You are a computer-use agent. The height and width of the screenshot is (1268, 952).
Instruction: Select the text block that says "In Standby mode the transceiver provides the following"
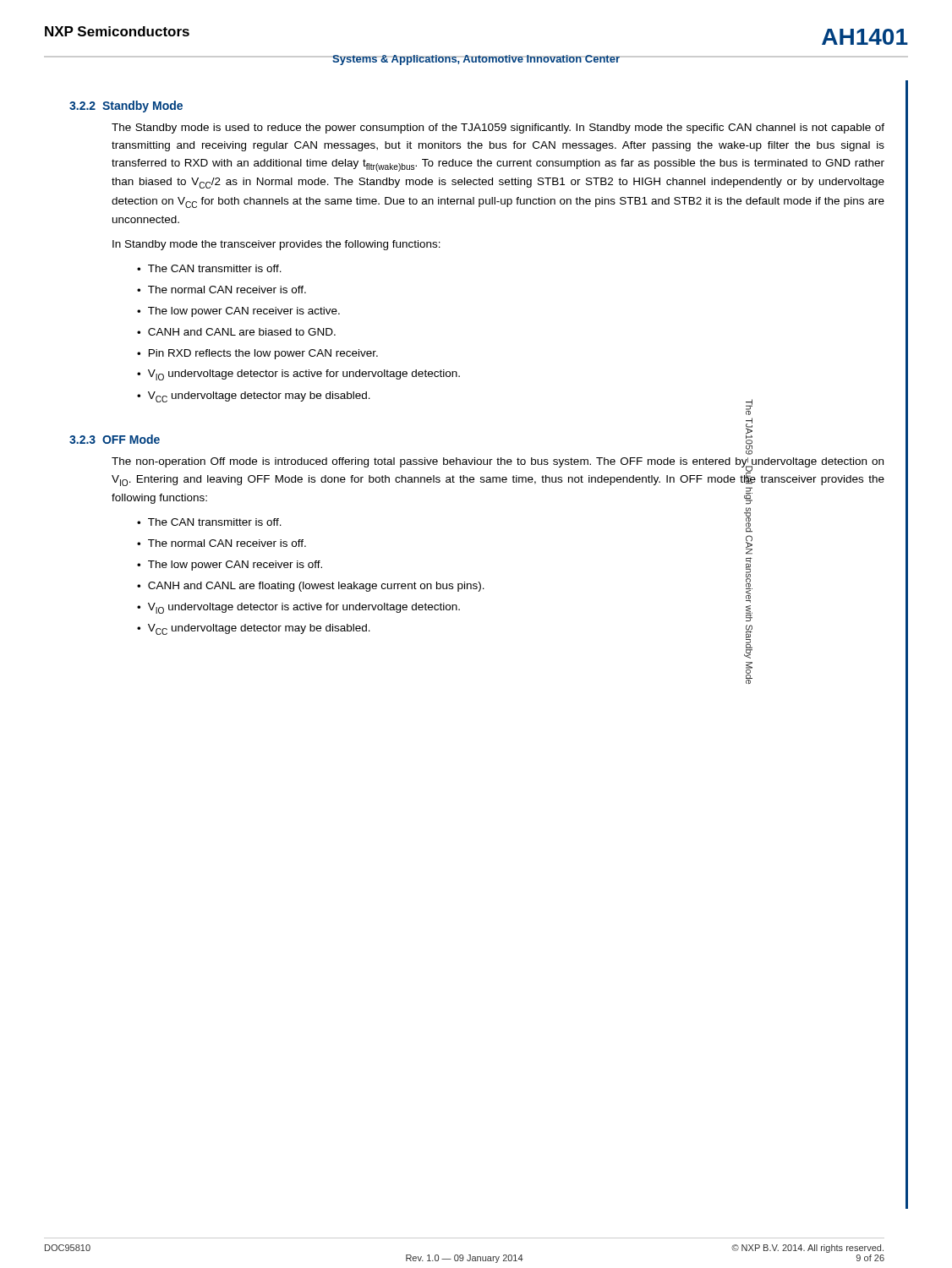click(276, 244)
